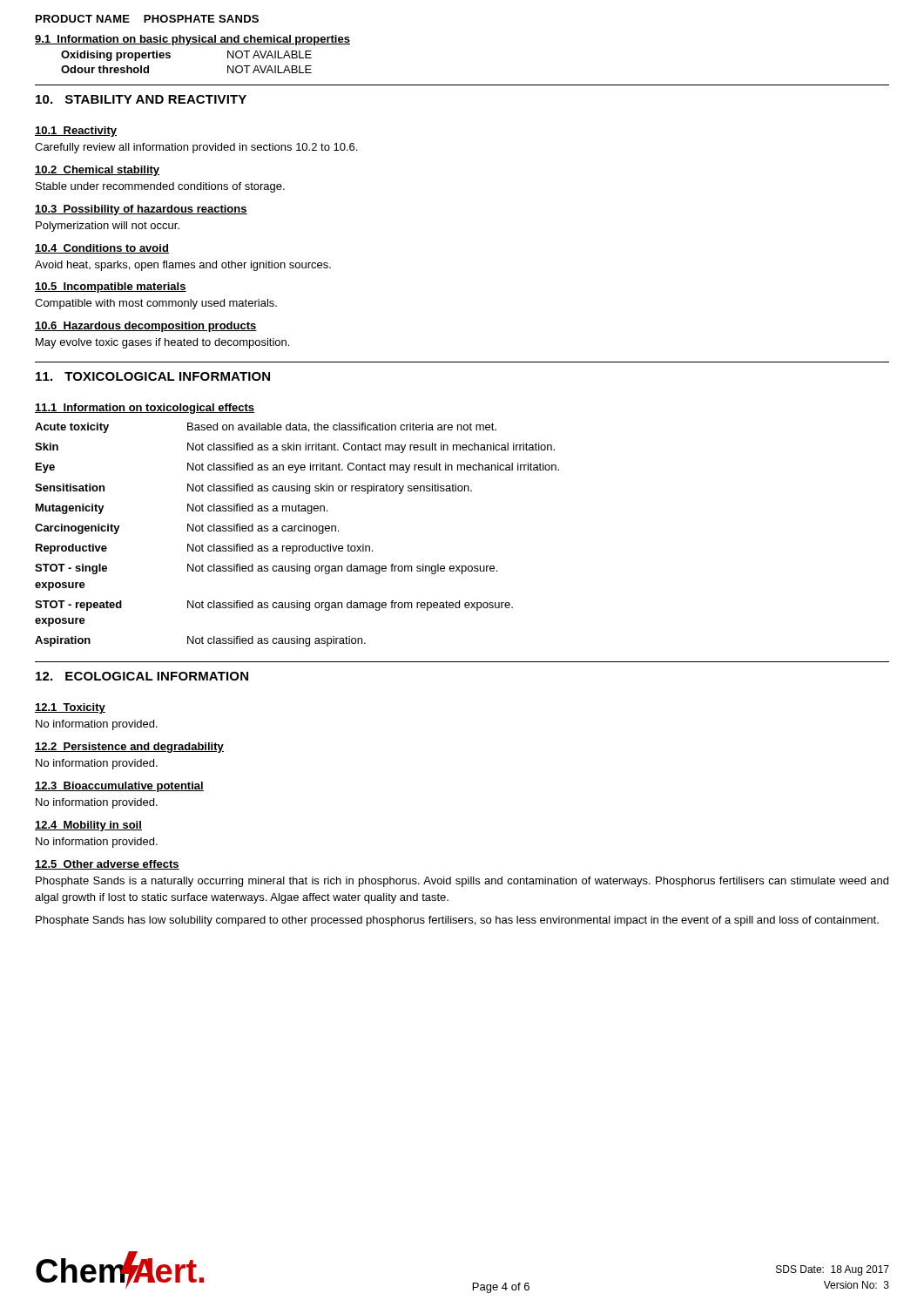Where is the section header that starts "12.5 Other adverse"?
The image size is (924, 1307).
point(107,864)
